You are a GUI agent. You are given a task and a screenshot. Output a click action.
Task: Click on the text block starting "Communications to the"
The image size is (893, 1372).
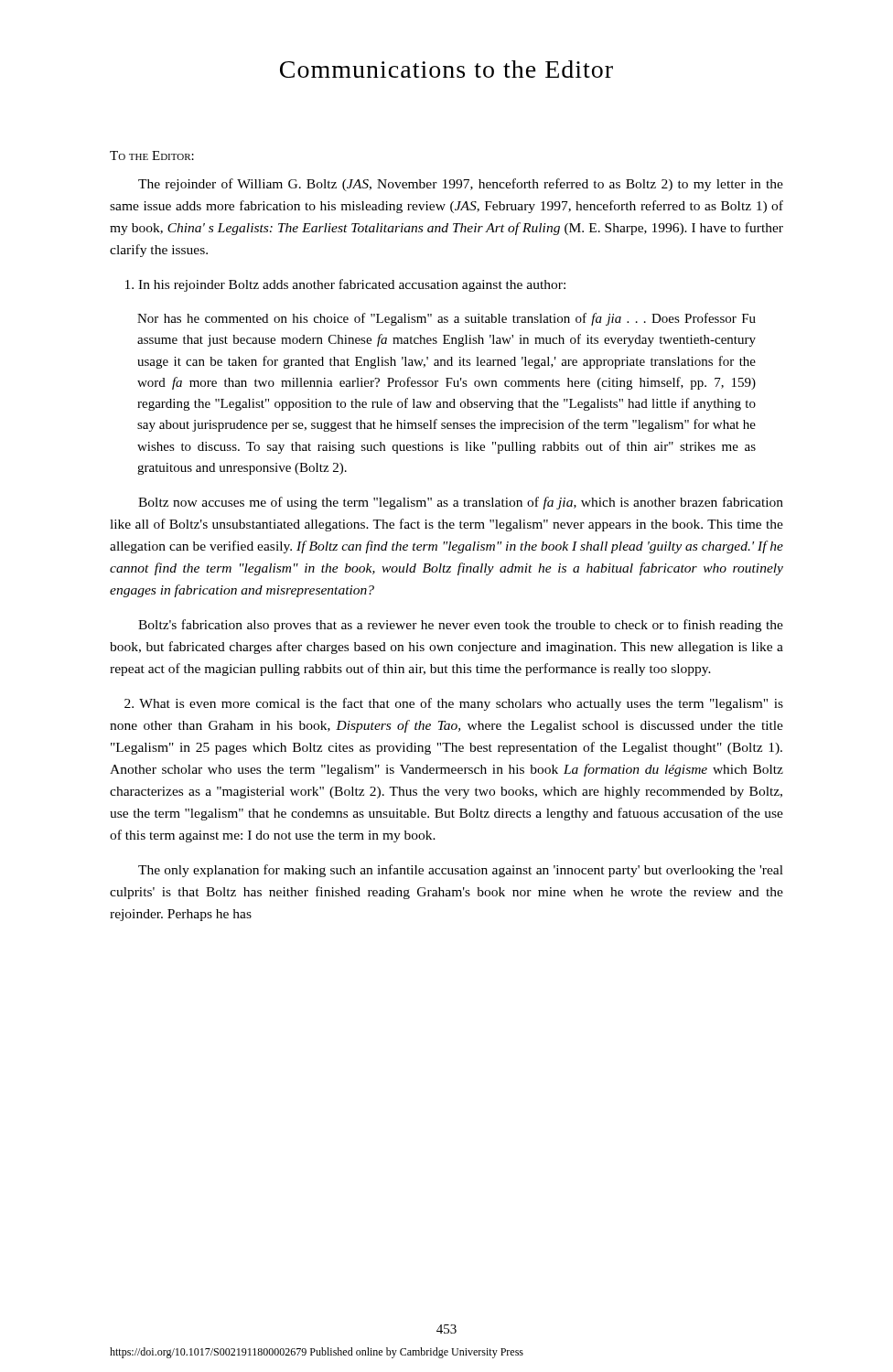tap(446, 69)
